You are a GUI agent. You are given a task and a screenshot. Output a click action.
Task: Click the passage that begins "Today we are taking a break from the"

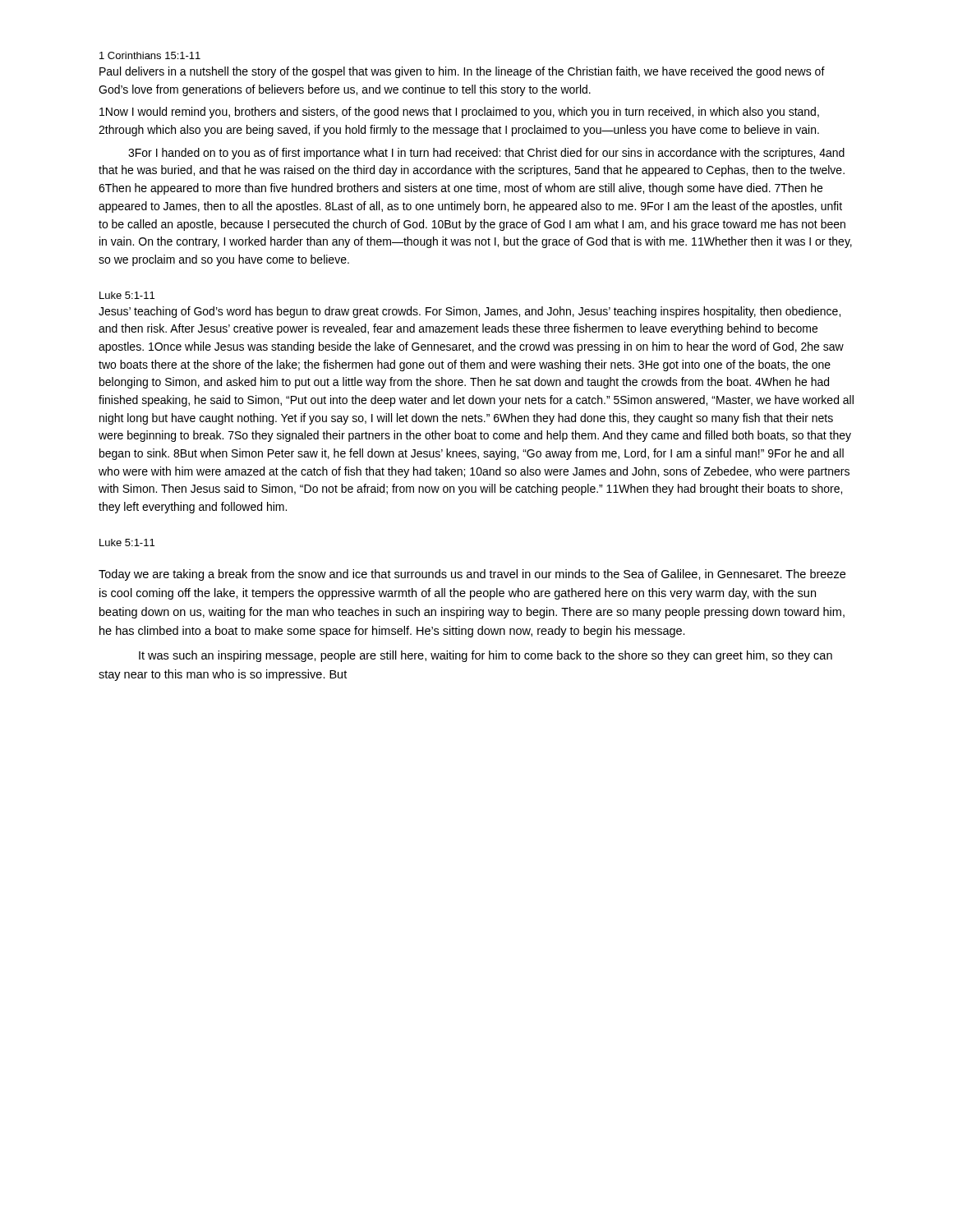click(472, 603)
